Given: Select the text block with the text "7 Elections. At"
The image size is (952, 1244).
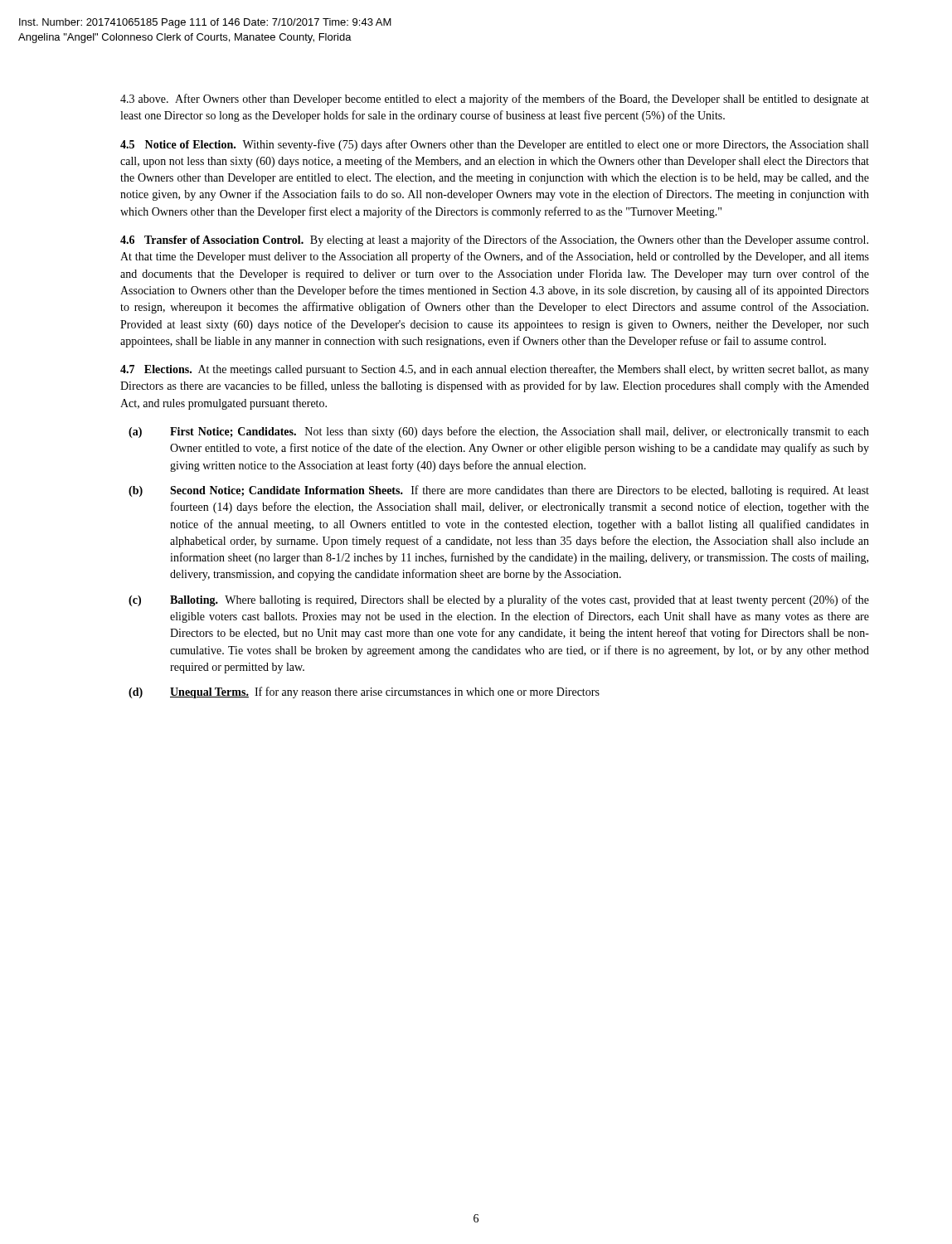Looking at the screenshot, I should click(495, 386).
